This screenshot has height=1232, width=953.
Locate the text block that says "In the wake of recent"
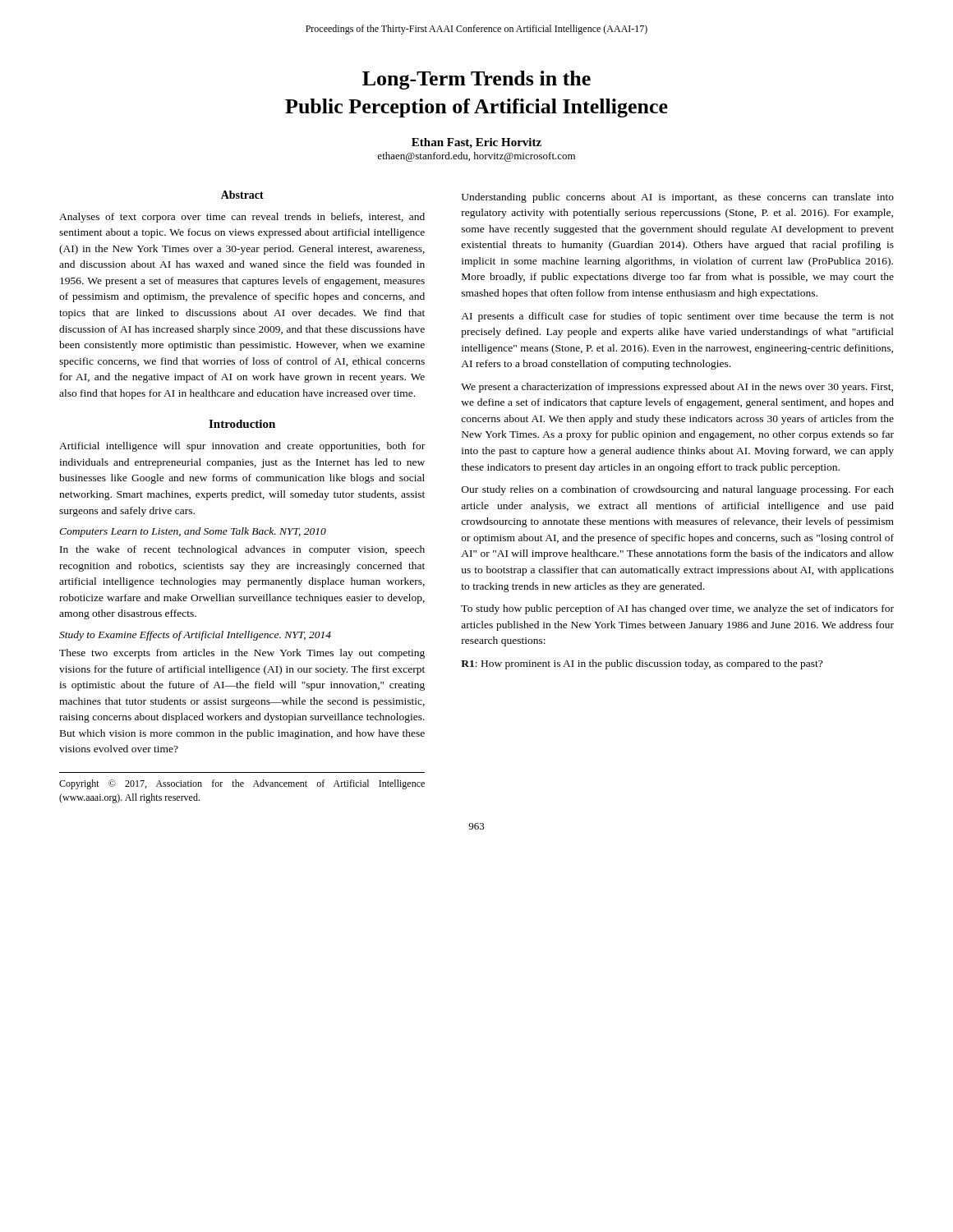pyautogui.click(x=242, y=582)
